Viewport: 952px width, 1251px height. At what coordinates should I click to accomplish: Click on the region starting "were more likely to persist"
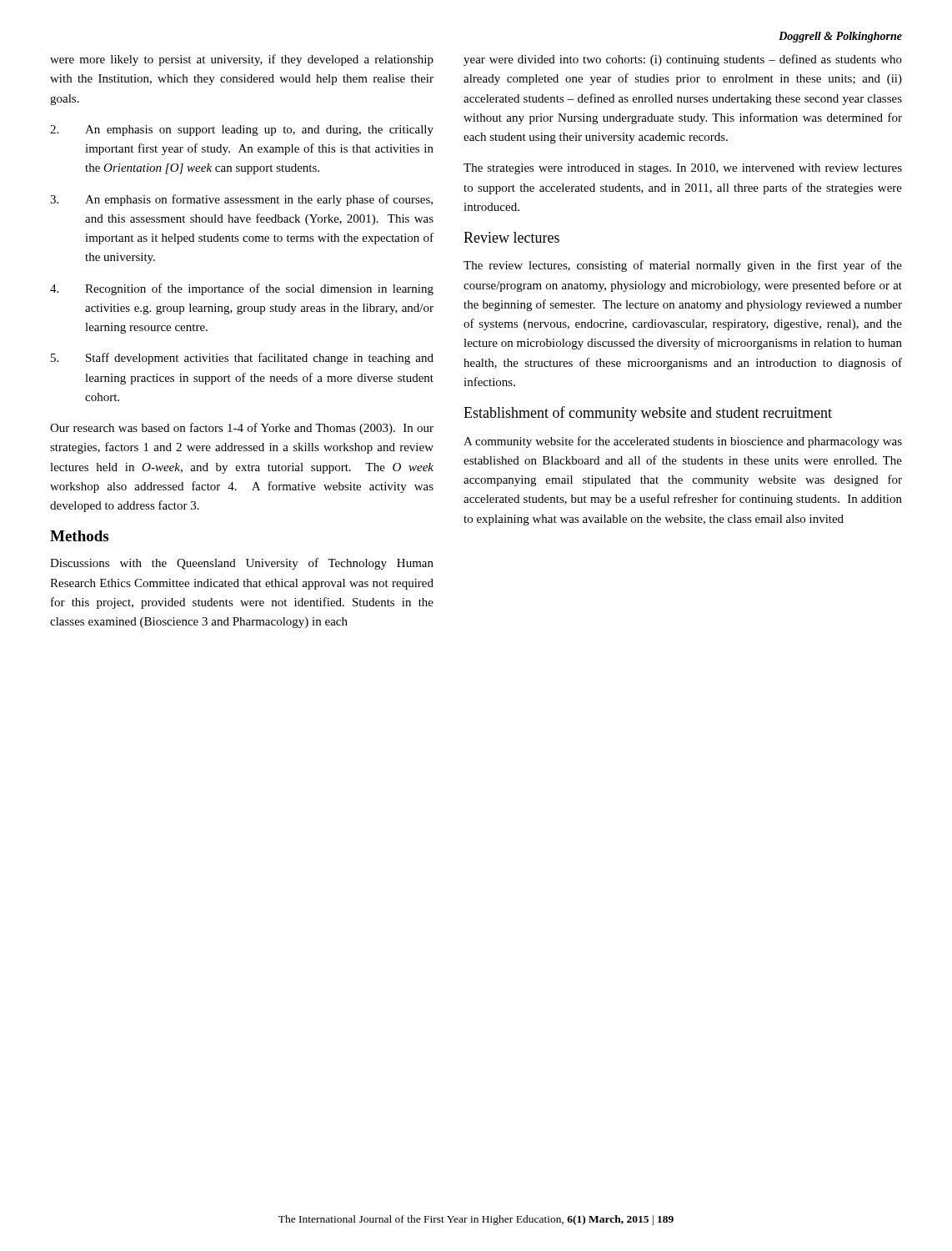pos(242,79)
